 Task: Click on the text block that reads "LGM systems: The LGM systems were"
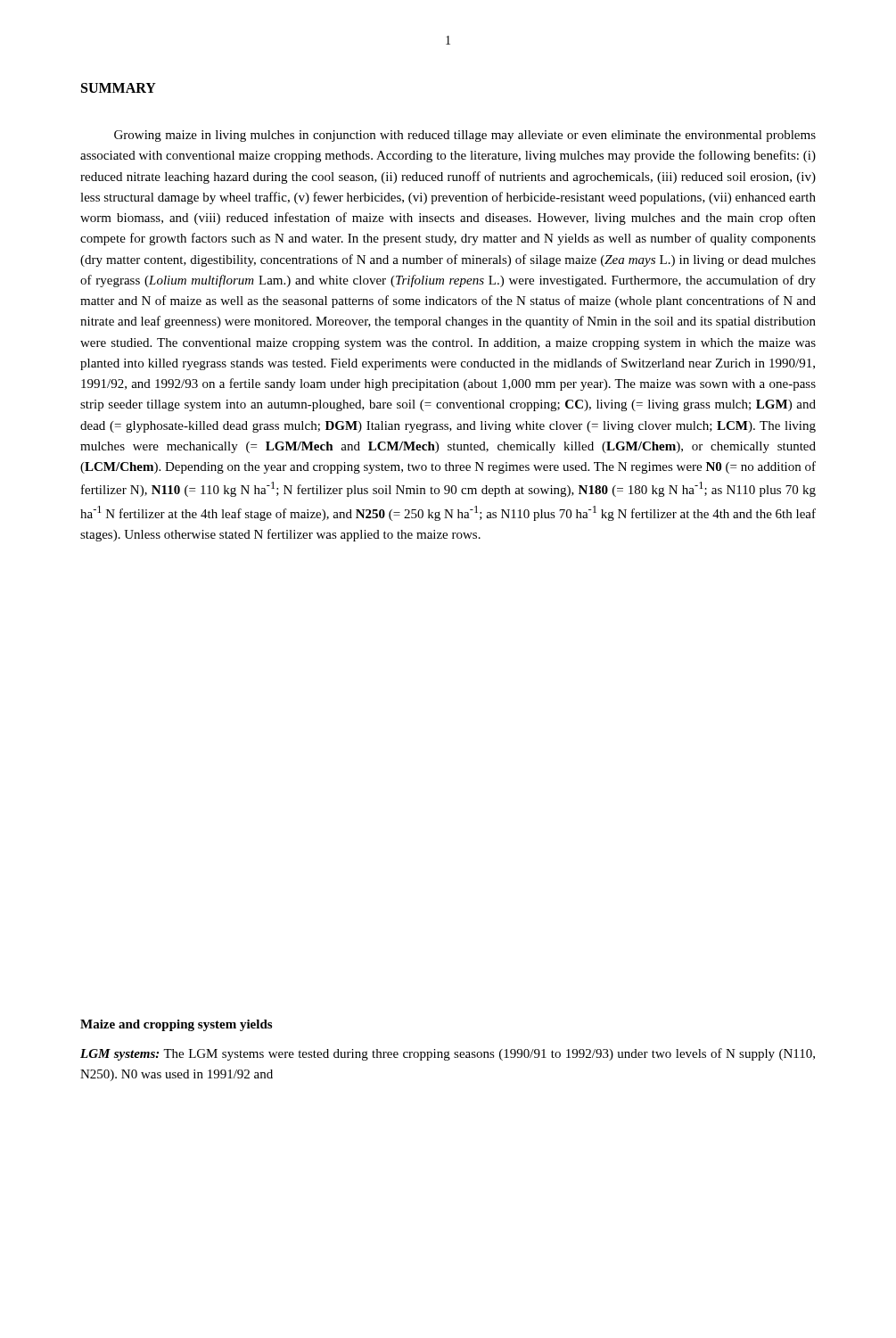(448, 1064)
